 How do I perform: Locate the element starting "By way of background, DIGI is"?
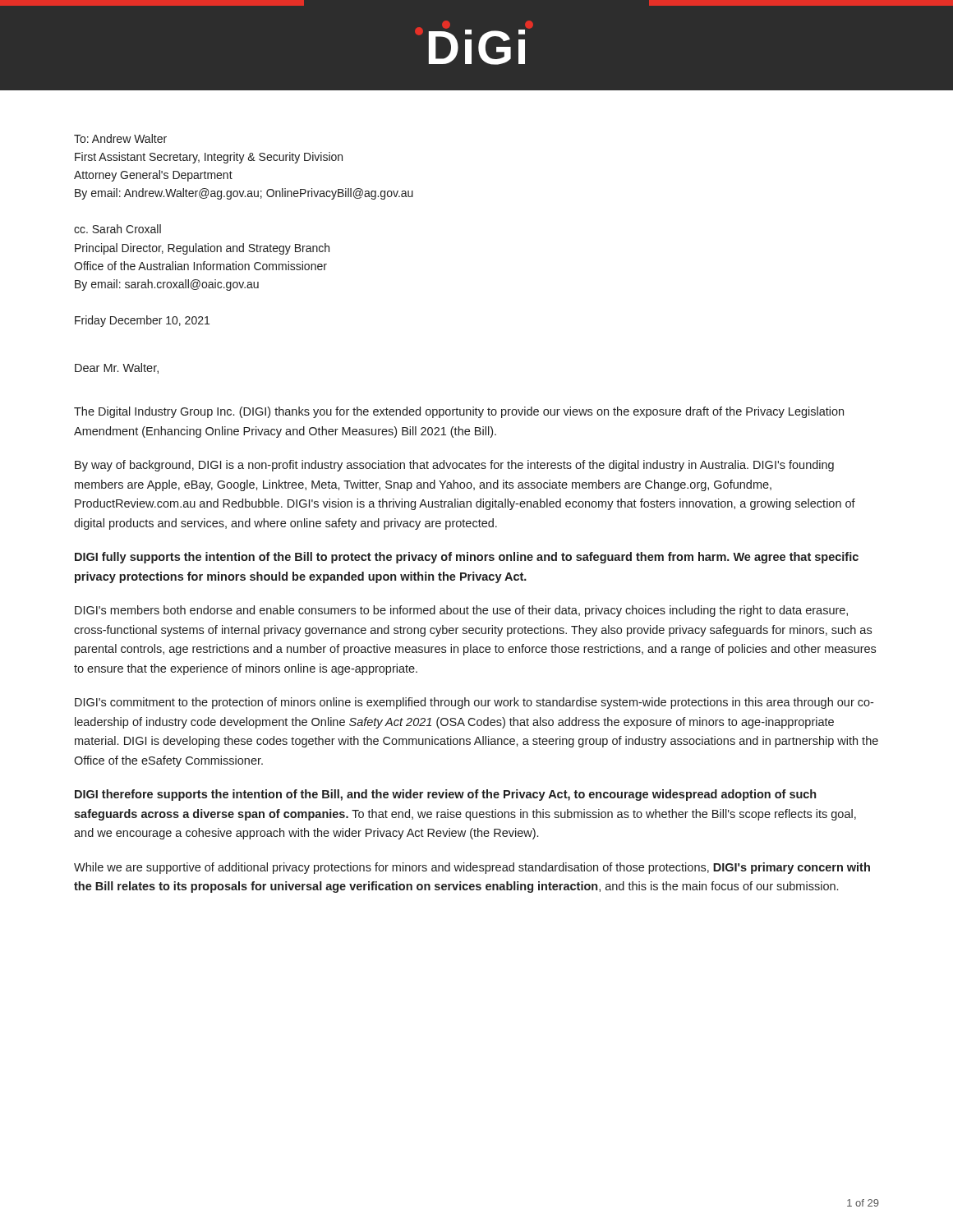tap(464, 494)
